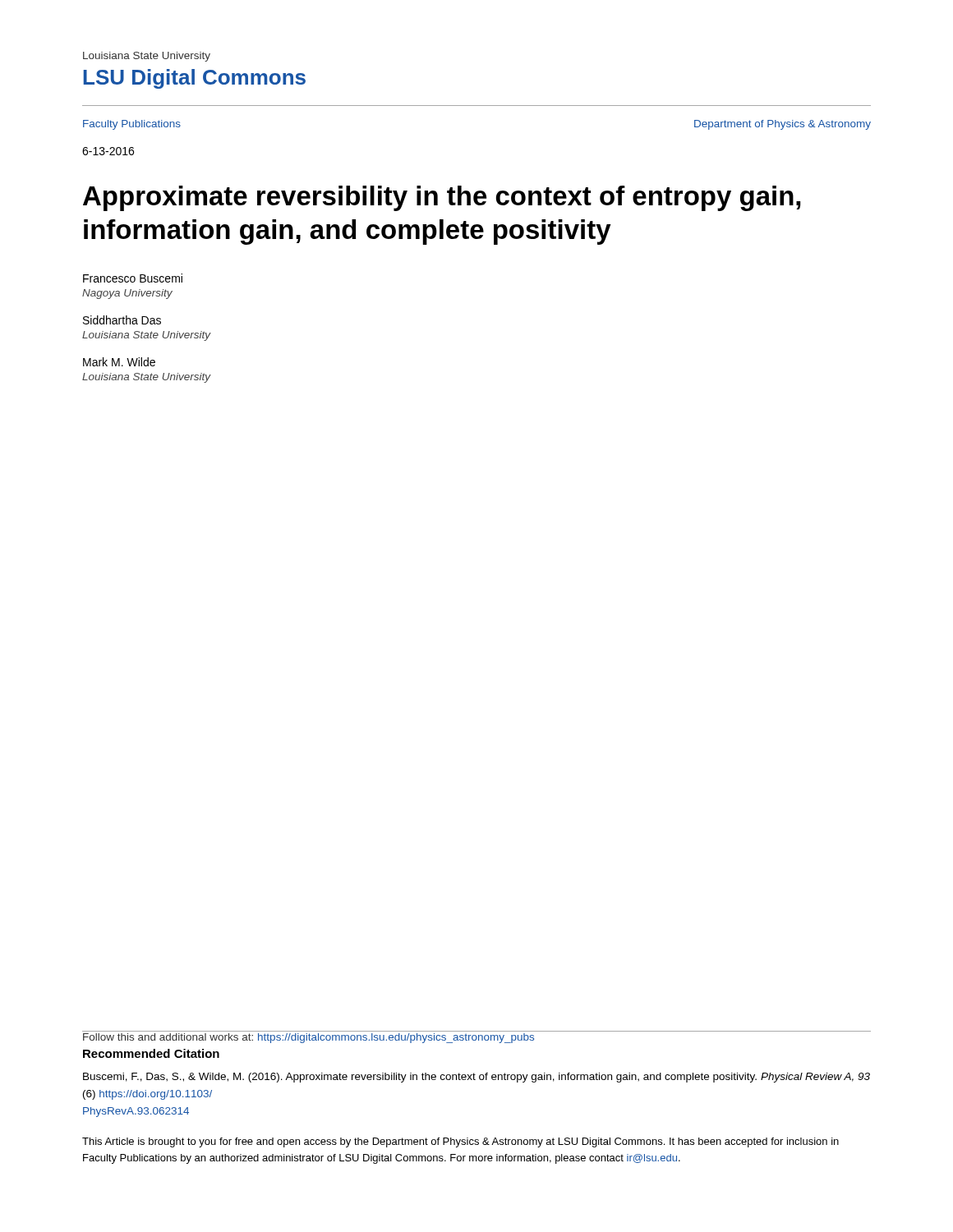Locate the block of text that opens with "Follow this and additional"
The width and height of the screenshot is (953, 1232).
308,1037
